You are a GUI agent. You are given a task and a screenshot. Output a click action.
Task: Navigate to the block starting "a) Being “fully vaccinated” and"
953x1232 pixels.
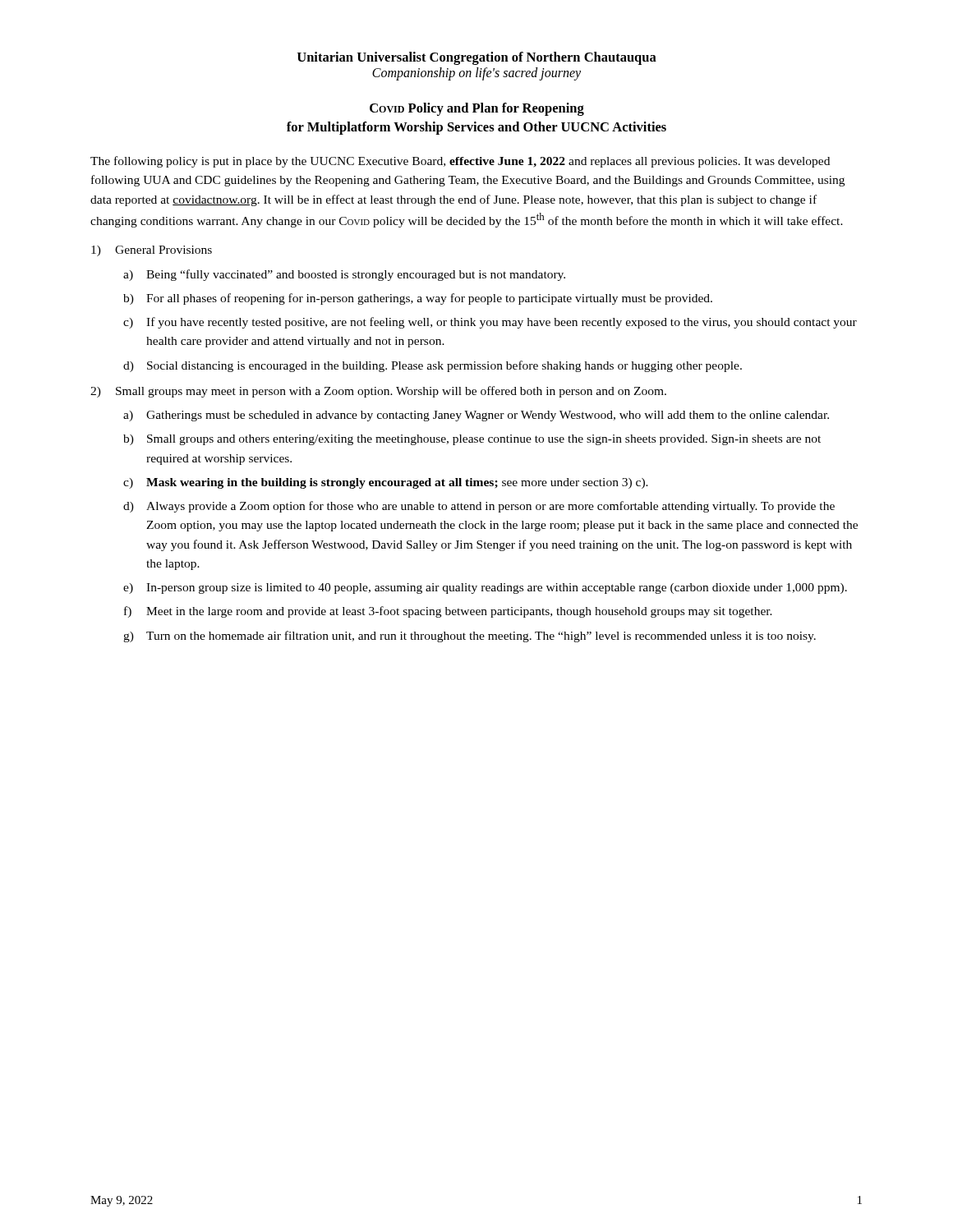pos(493,274)
